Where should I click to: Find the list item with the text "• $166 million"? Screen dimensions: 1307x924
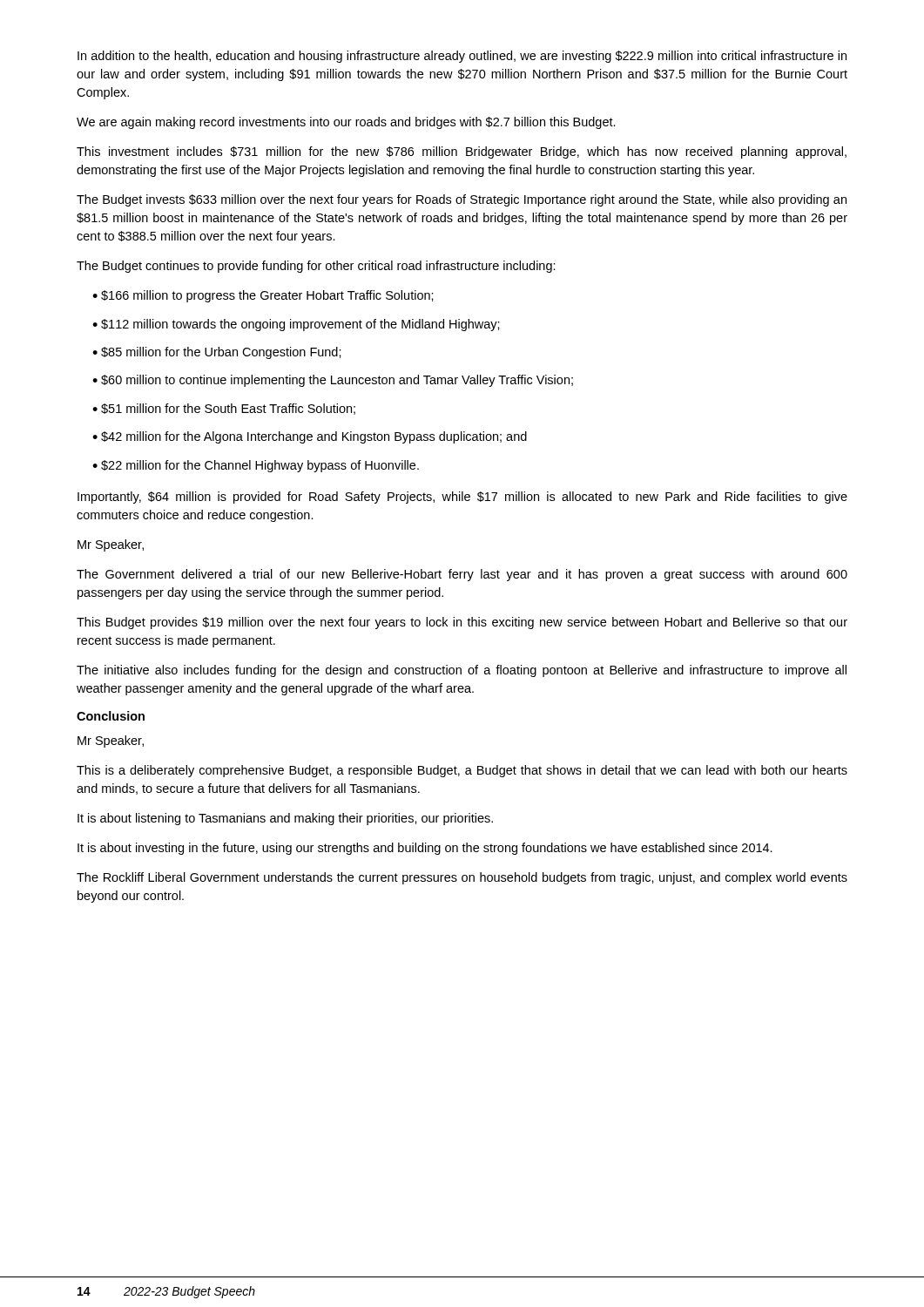[x=263, y=296]
